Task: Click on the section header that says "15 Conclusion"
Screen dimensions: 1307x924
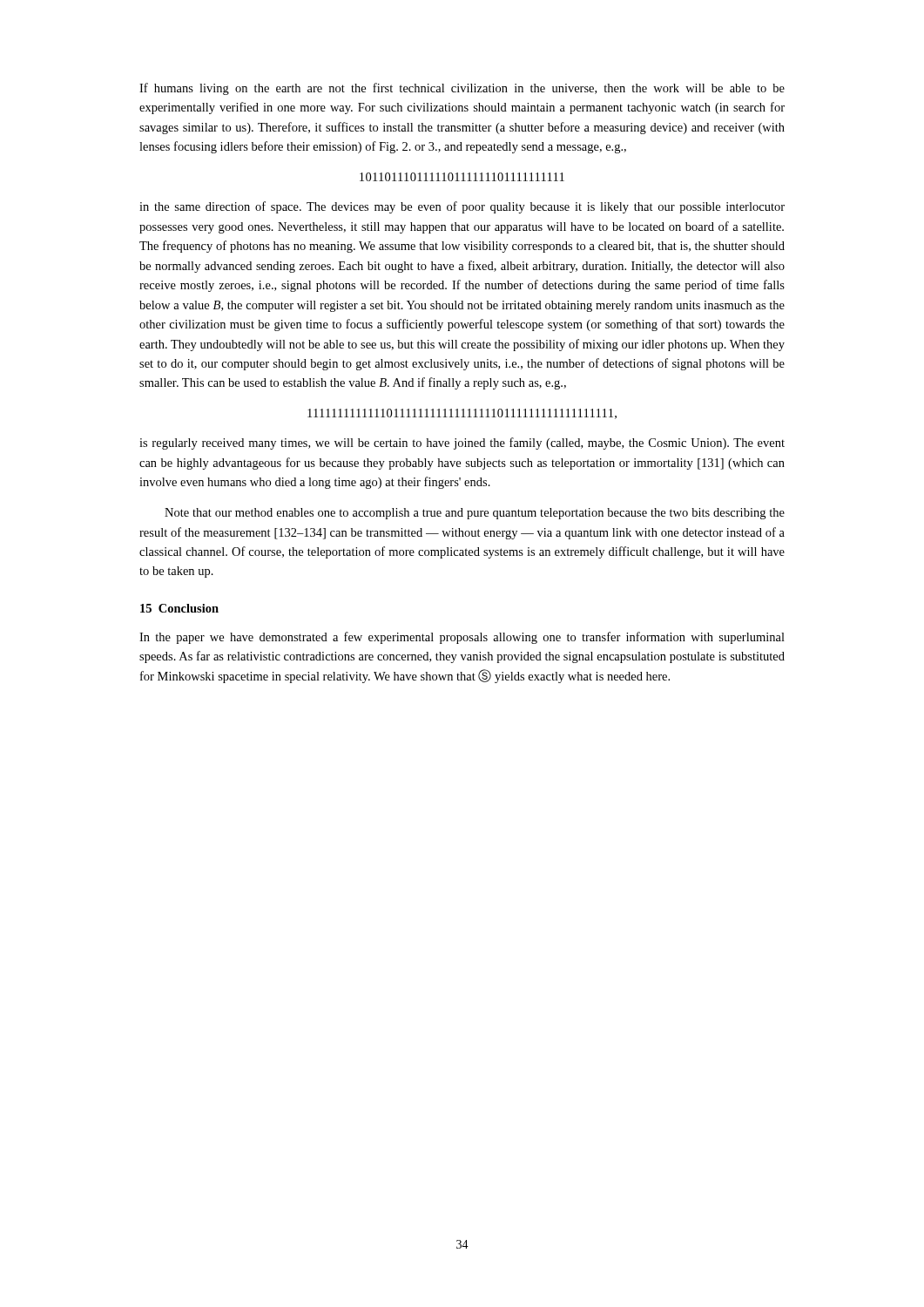Action: [179, 608]
